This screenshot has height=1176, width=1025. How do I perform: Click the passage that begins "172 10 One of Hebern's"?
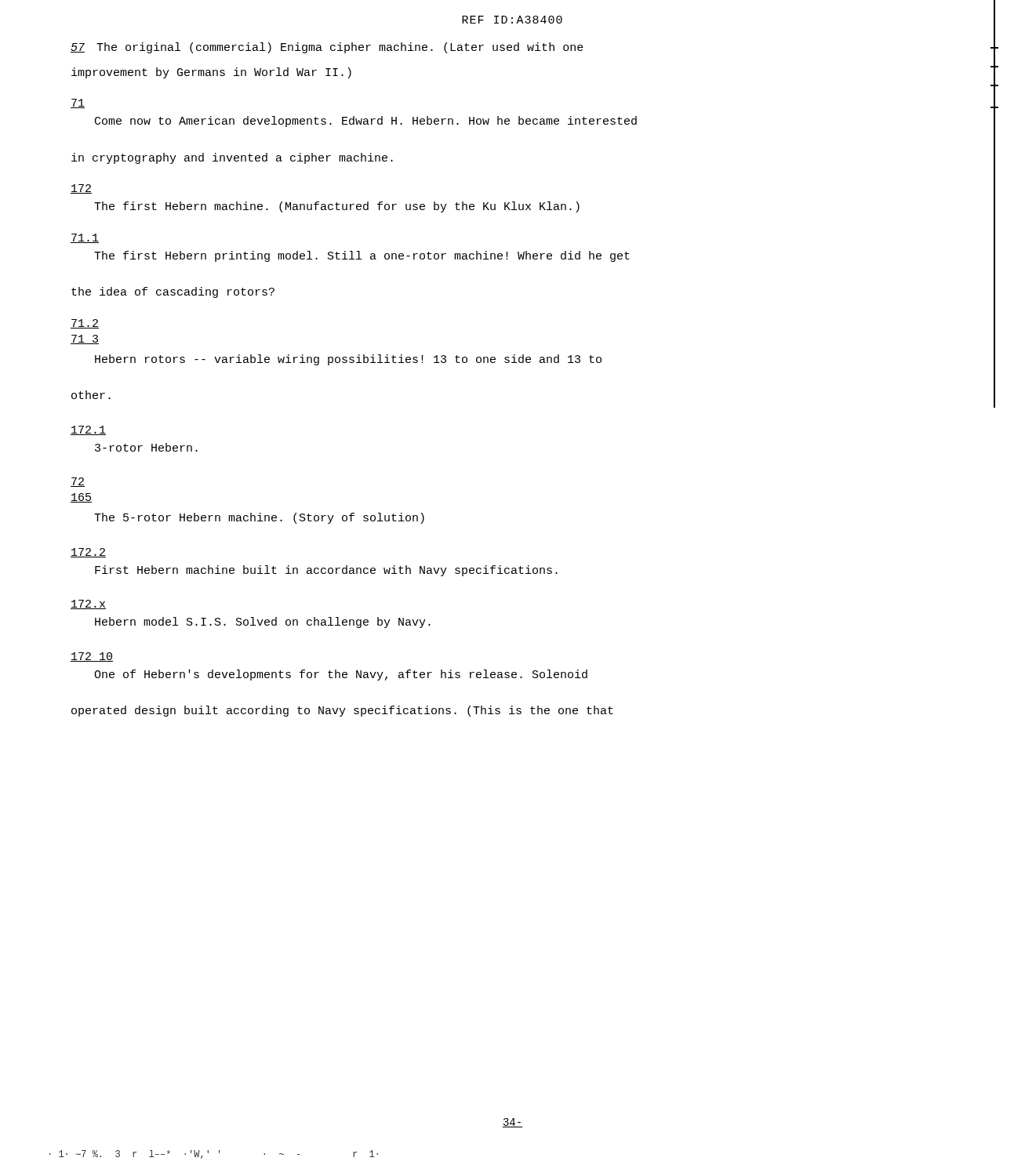pyautogui.click(x=516, y=686)
